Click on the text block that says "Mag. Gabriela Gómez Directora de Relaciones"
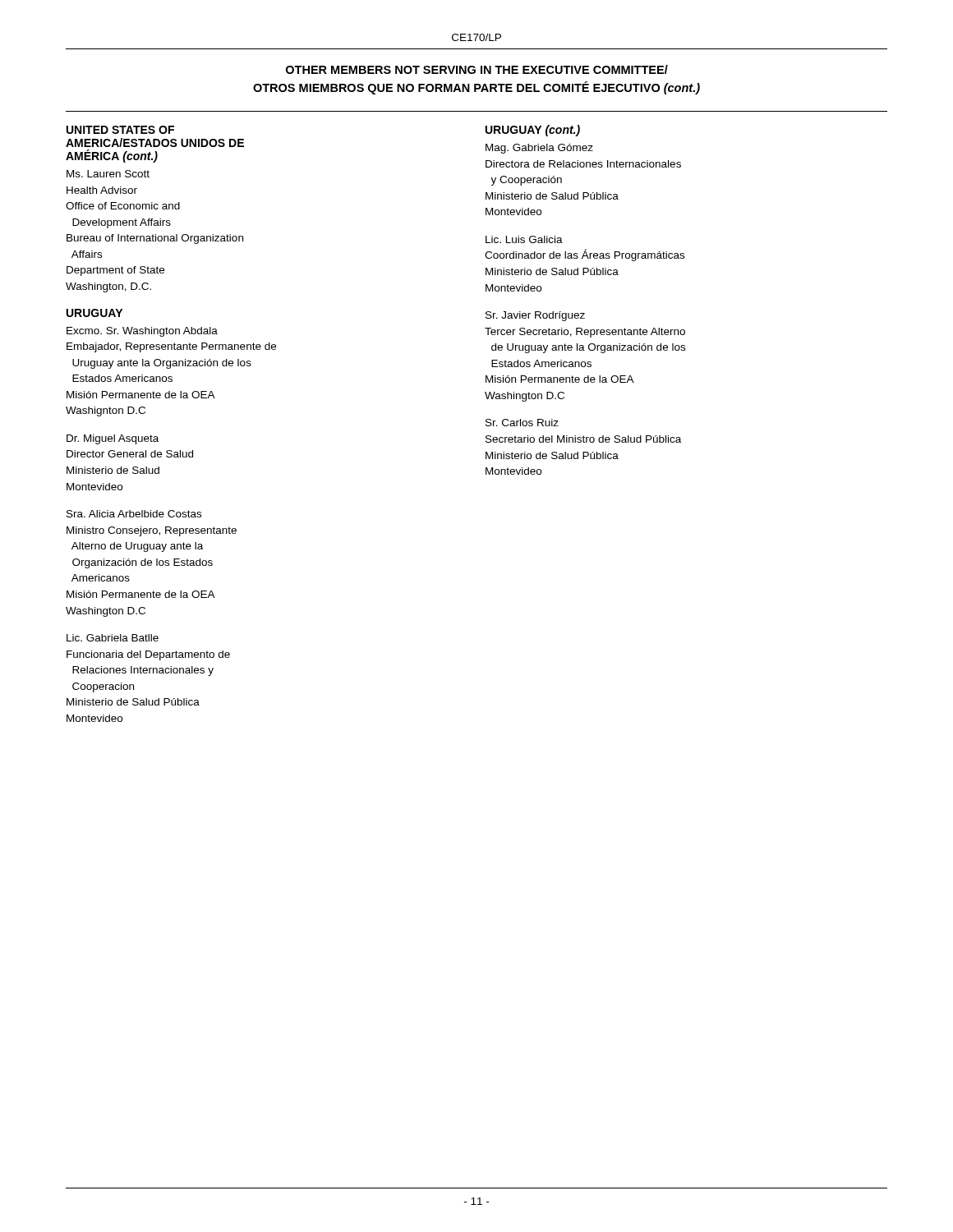953x1232 pixels. [x=539, y=149]
